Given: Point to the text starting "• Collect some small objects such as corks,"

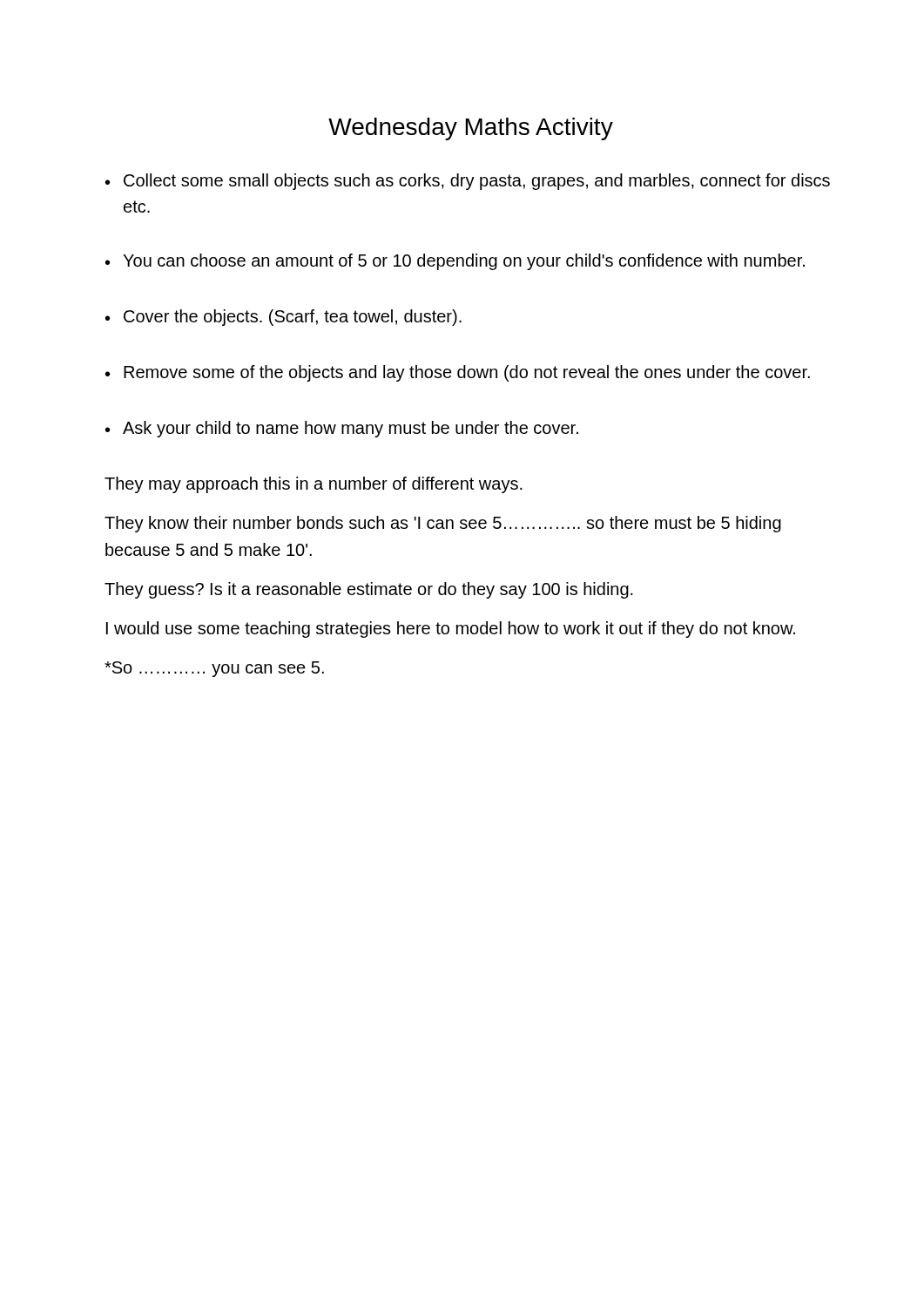Looking at the screenshot, I should pyautogui.click(x=471, y=193).
